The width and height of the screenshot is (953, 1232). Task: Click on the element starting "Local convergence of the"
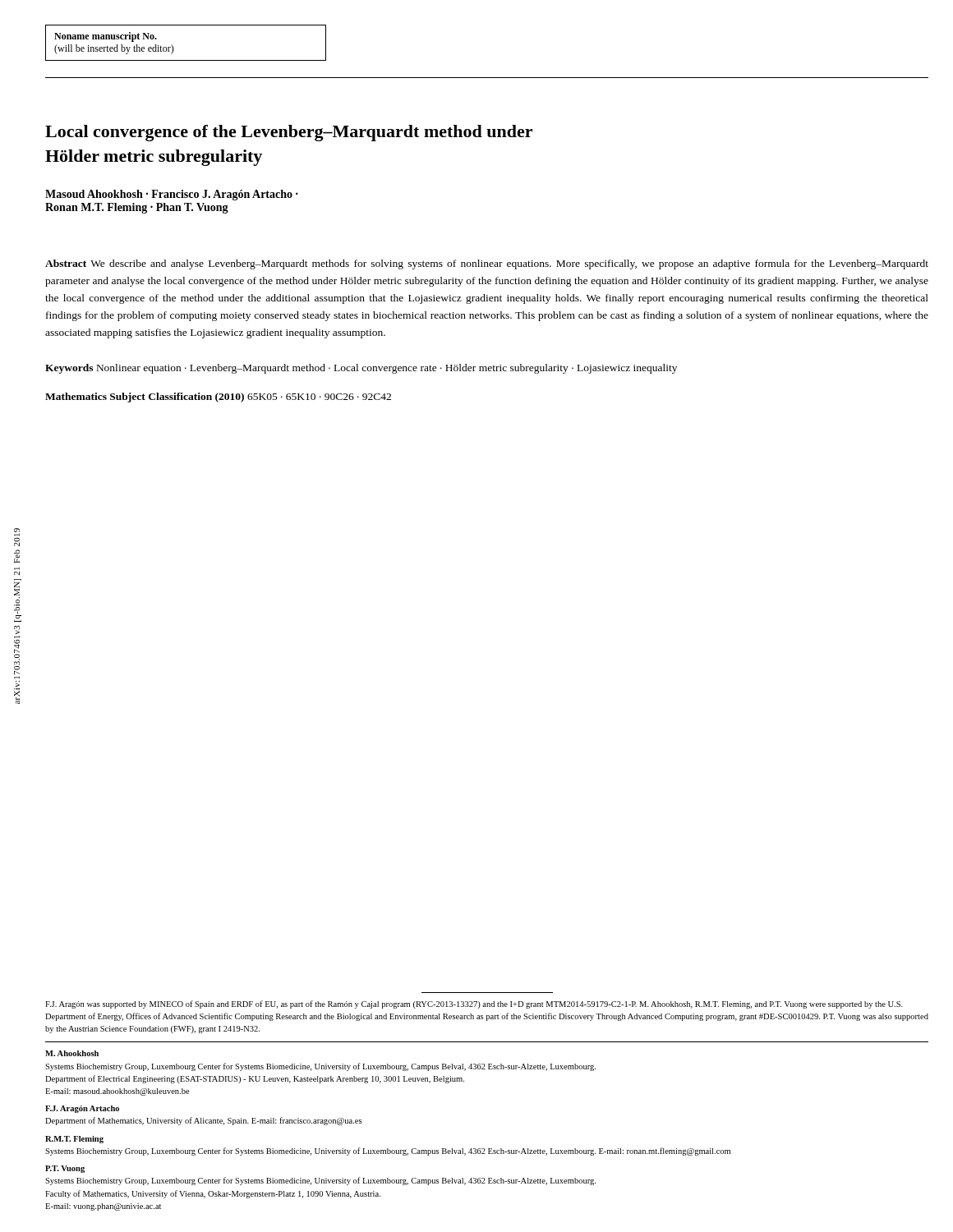(x=487, y=143)
